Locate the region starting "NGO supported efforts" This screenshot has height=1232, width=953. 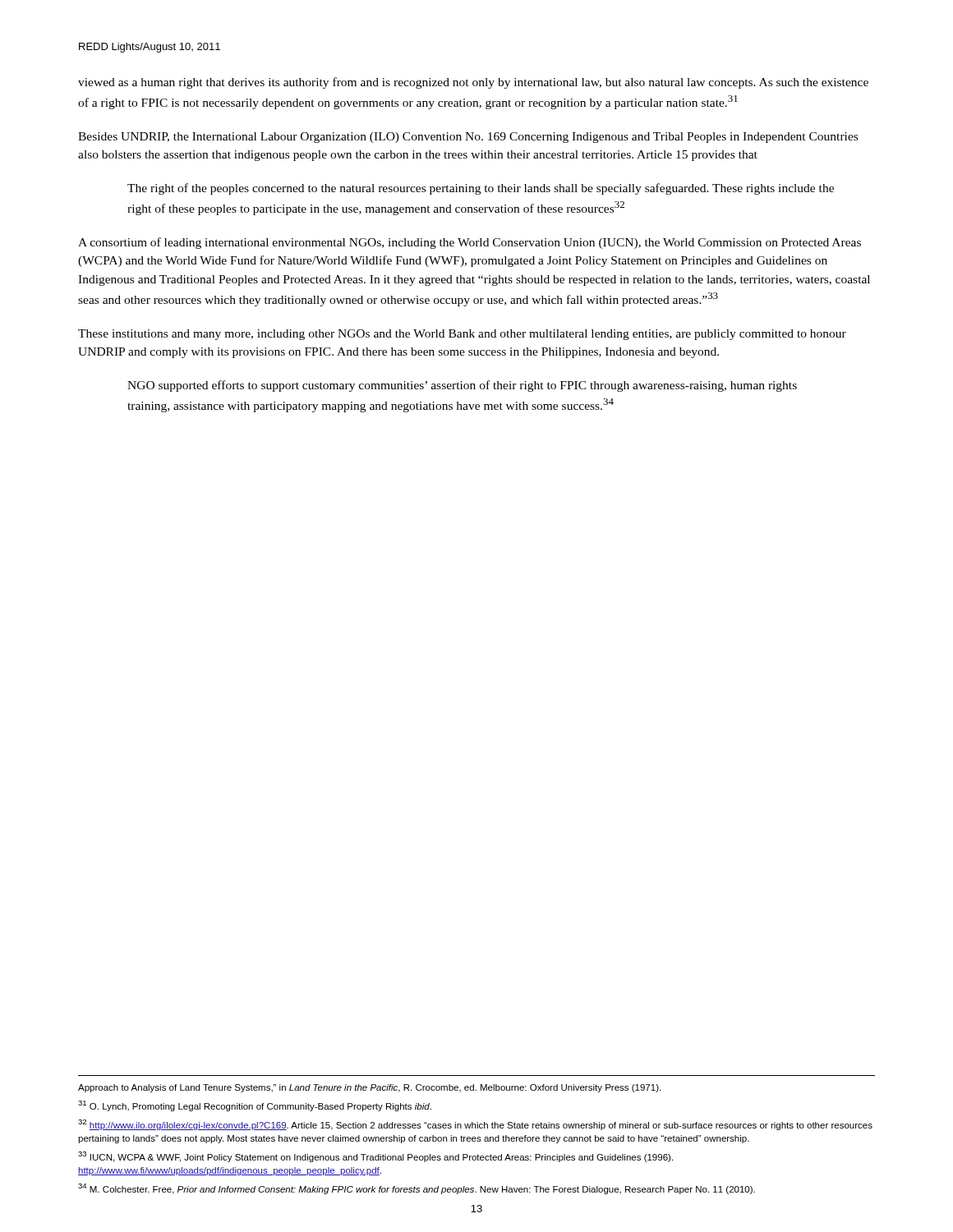(462, 395)
